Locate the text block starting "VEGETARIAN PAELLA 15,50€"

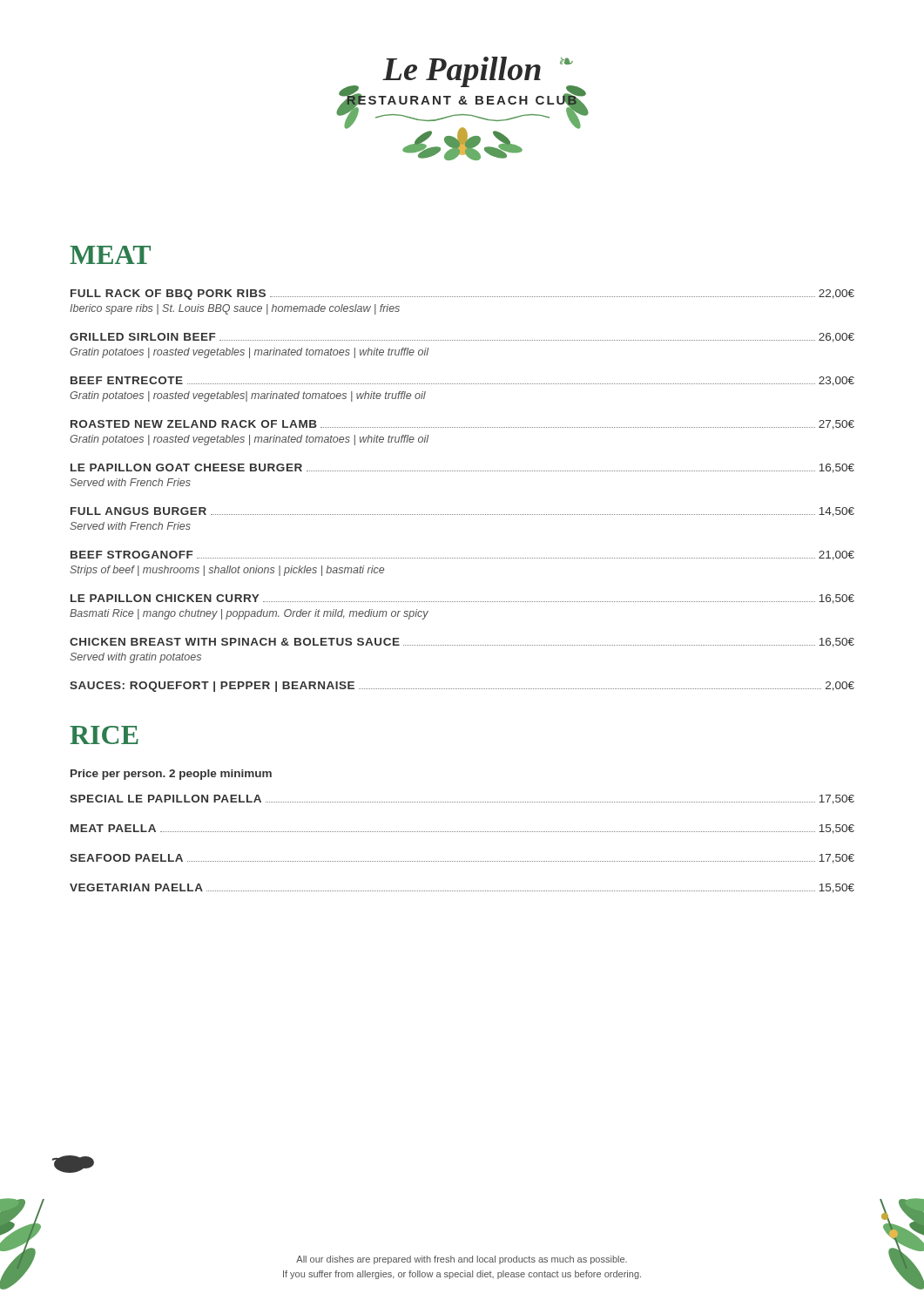[x=462, y=888]
